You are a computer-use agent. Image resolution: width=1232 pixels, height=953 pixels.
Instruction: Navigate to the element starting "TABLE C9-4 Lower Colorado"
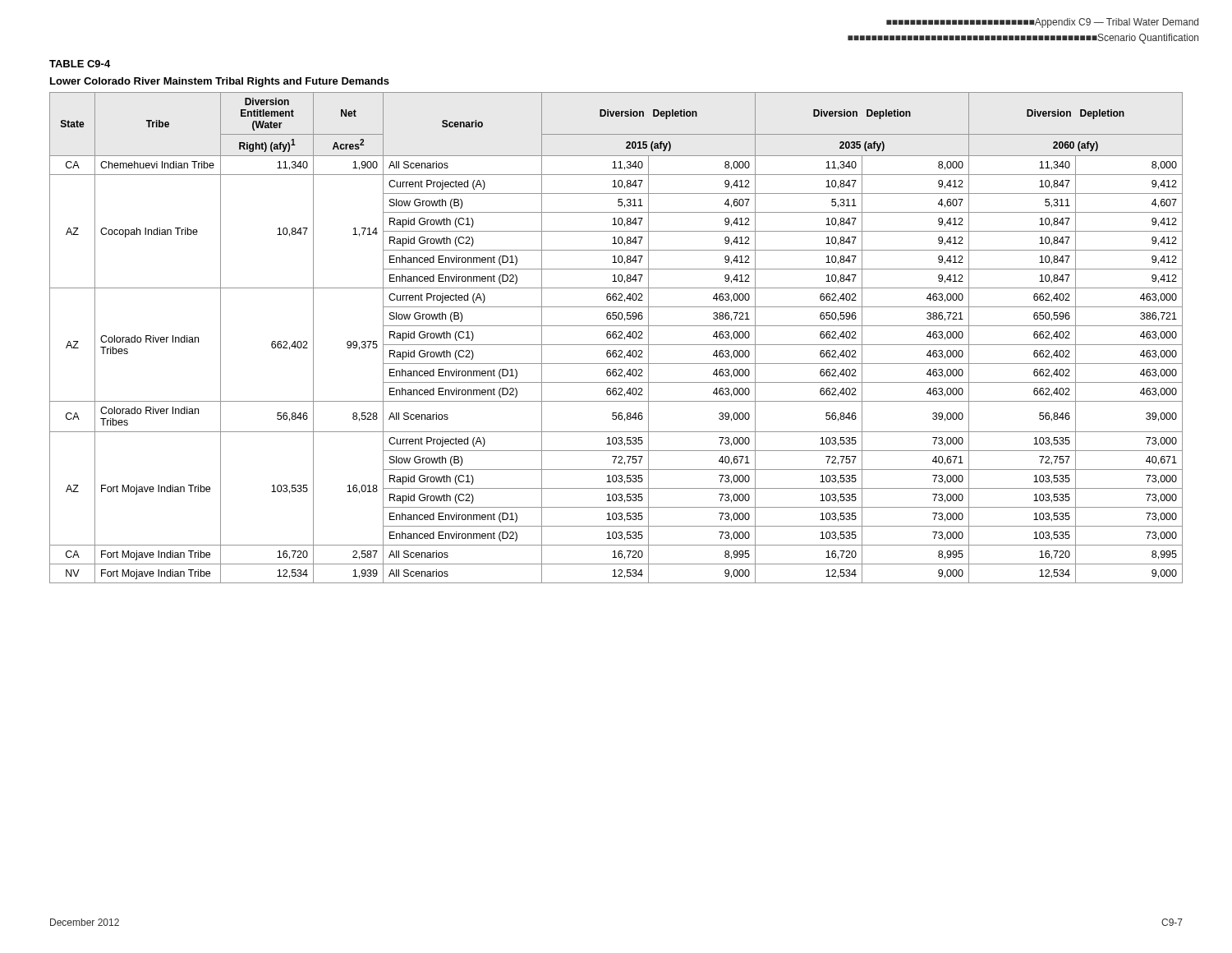tap(219, 72)
